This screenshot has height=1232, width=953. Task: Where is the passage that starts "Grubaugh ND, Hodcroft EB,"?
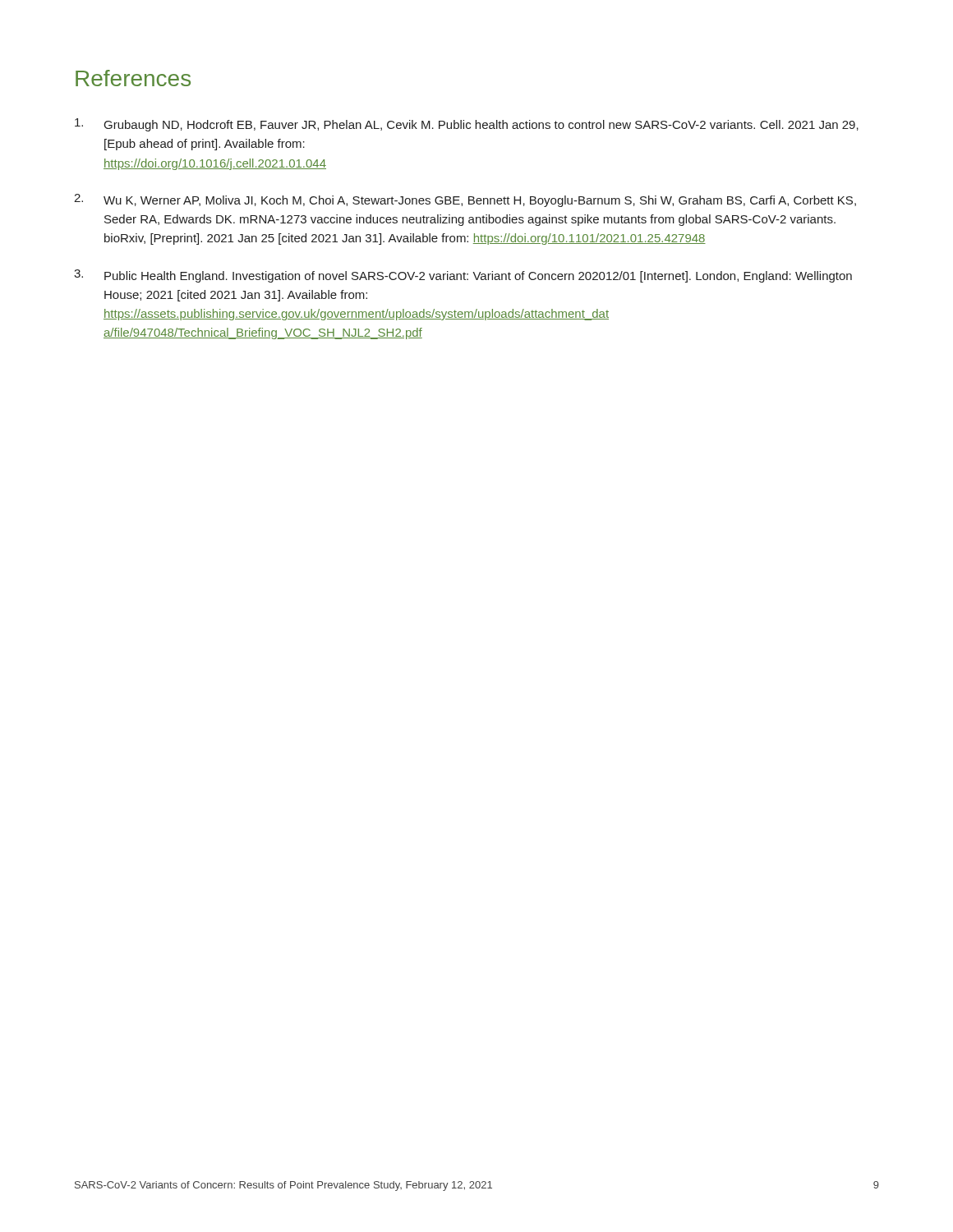click(x=467, y=125)
